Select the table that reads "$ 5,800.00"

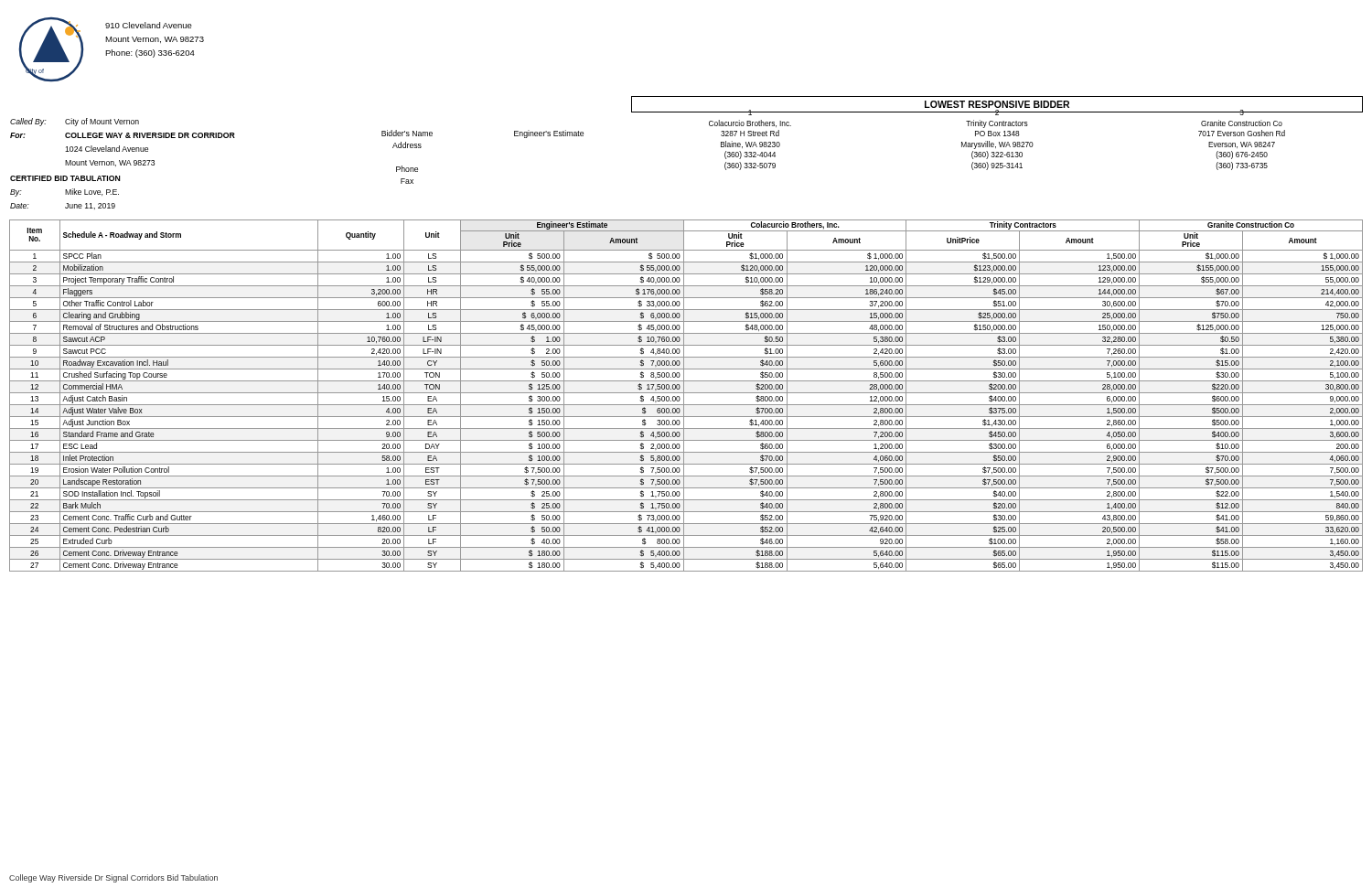tap(686, 396)
